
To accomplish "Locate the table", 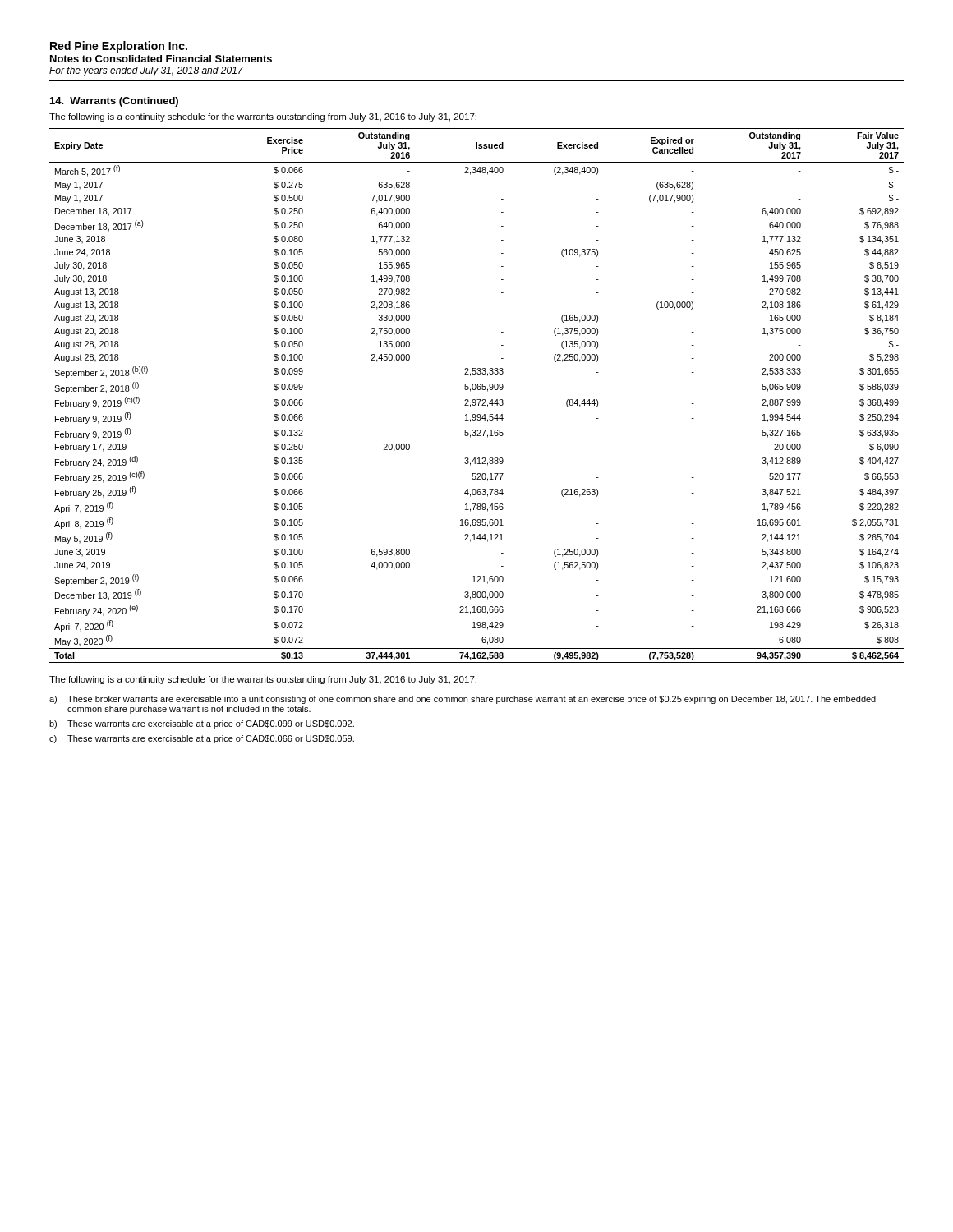I will tap(476, 395).
